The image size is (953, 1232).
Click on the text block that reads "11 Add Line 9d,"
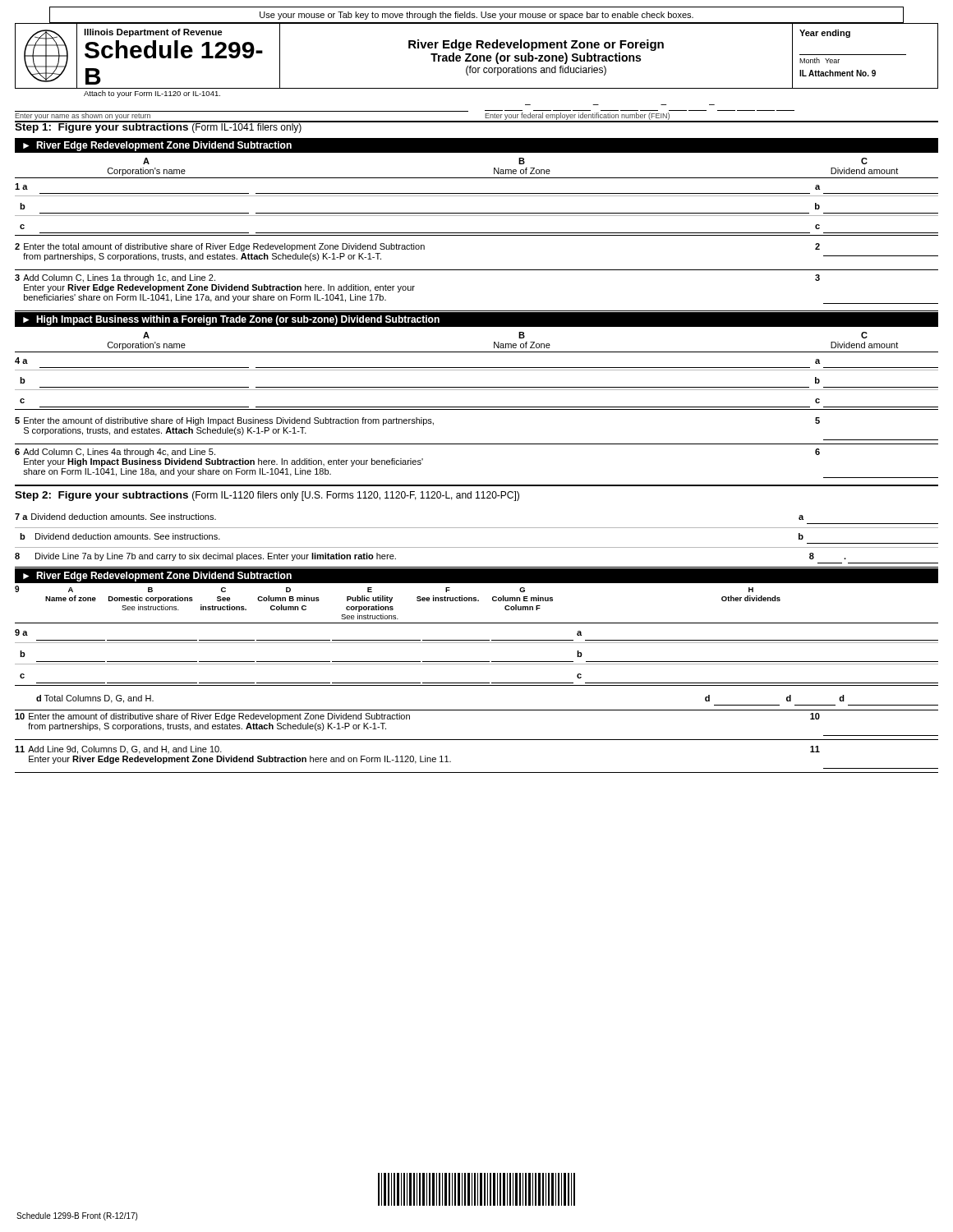click(x=115, y=749)
